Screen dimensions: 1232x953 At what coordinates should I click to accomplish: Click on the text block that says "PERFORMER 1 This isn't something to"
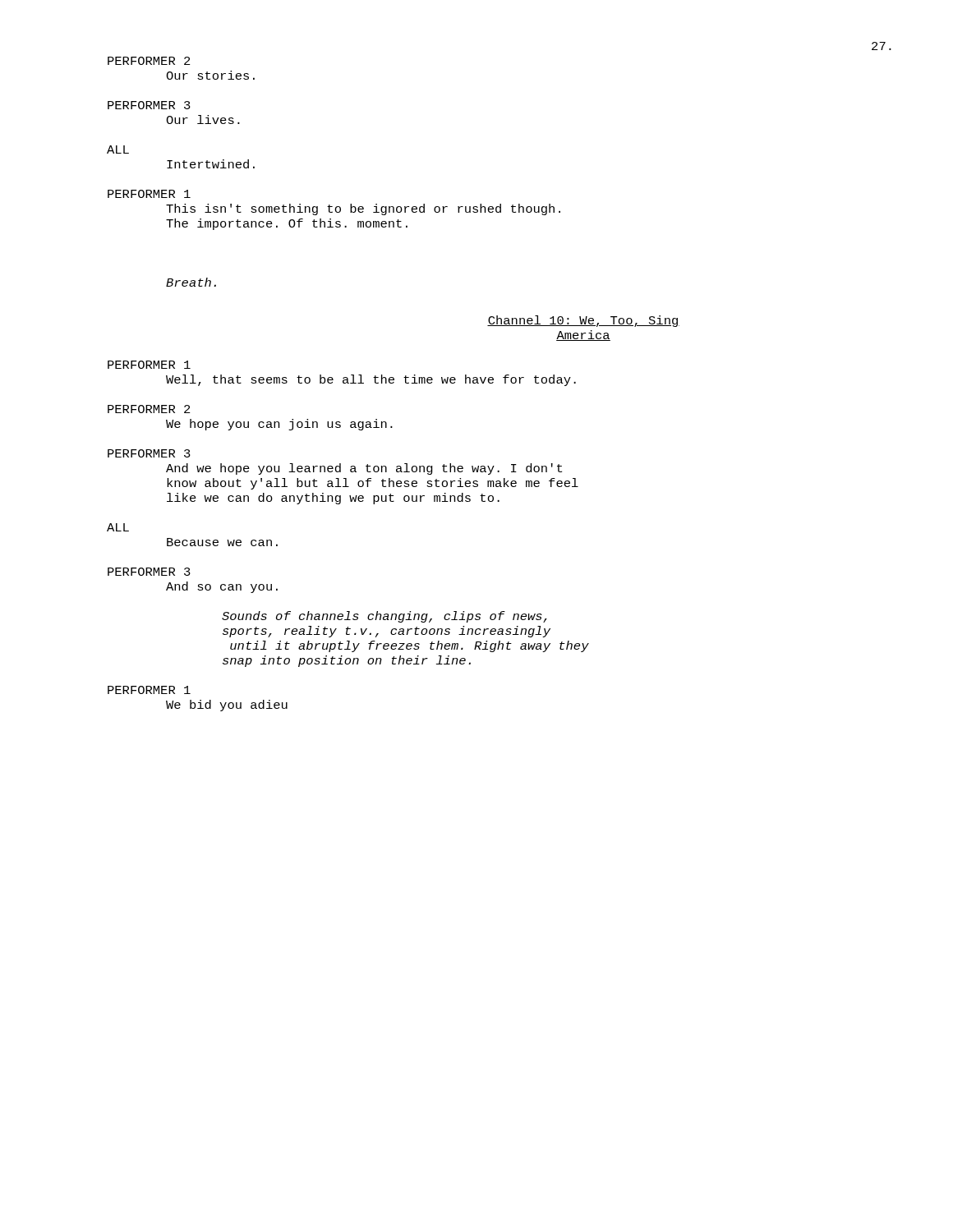click(x=460, y=209)
